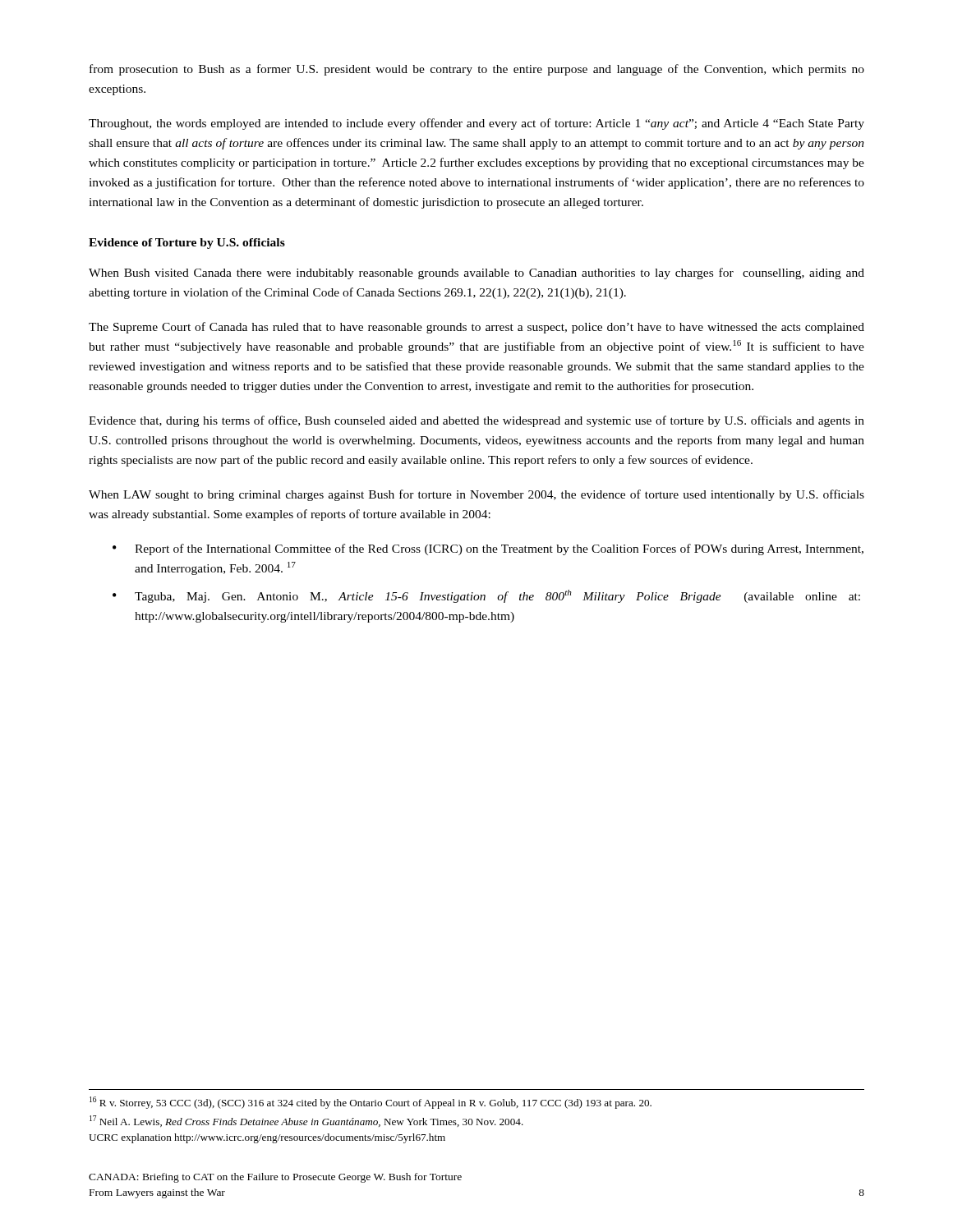
Task: Locate the text starting "17 Neil A. Lewis, Red Cross"
Action: [x=306, y=1129]
